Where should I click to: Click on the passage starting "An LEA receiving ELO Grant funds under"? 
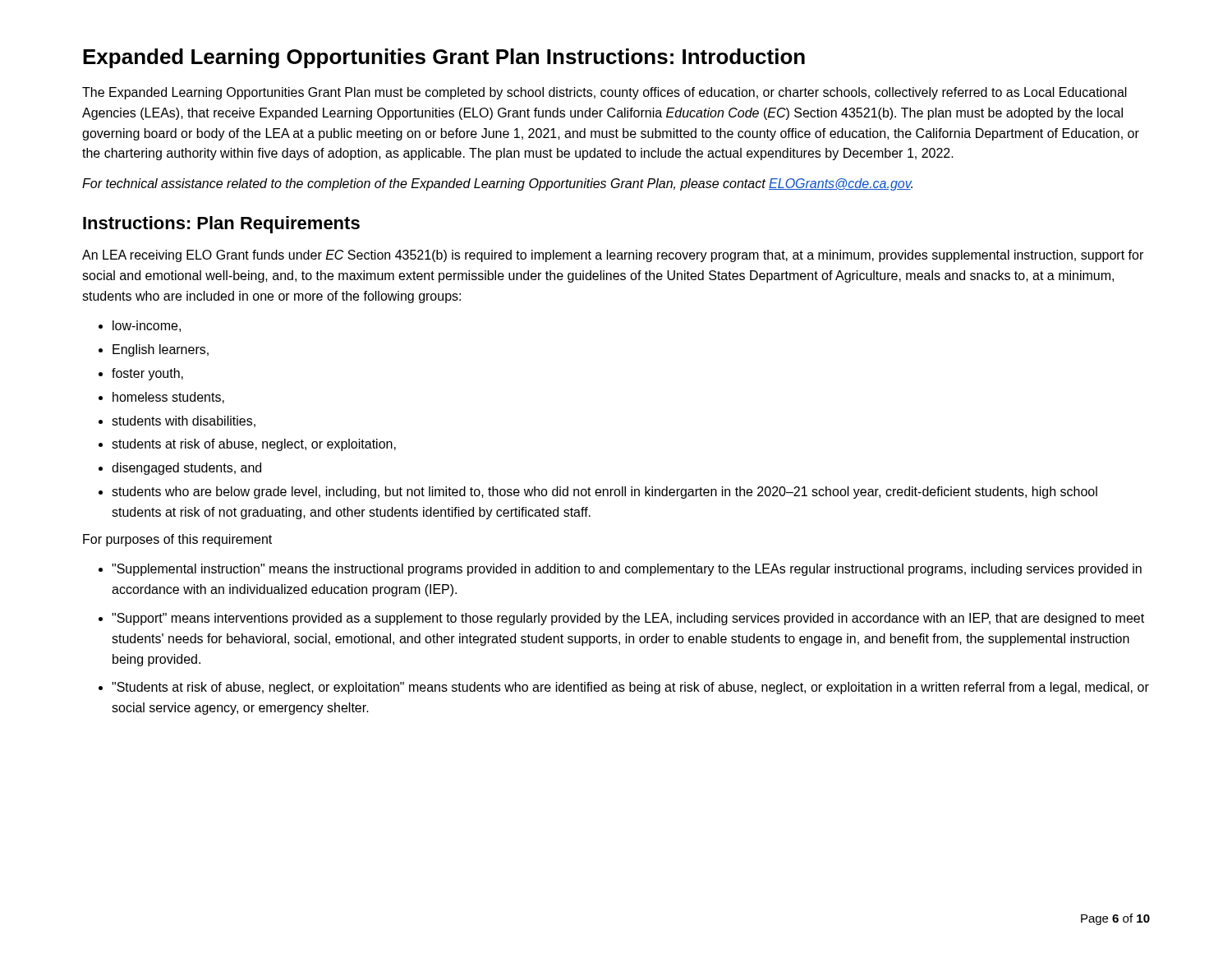point(616,276)
